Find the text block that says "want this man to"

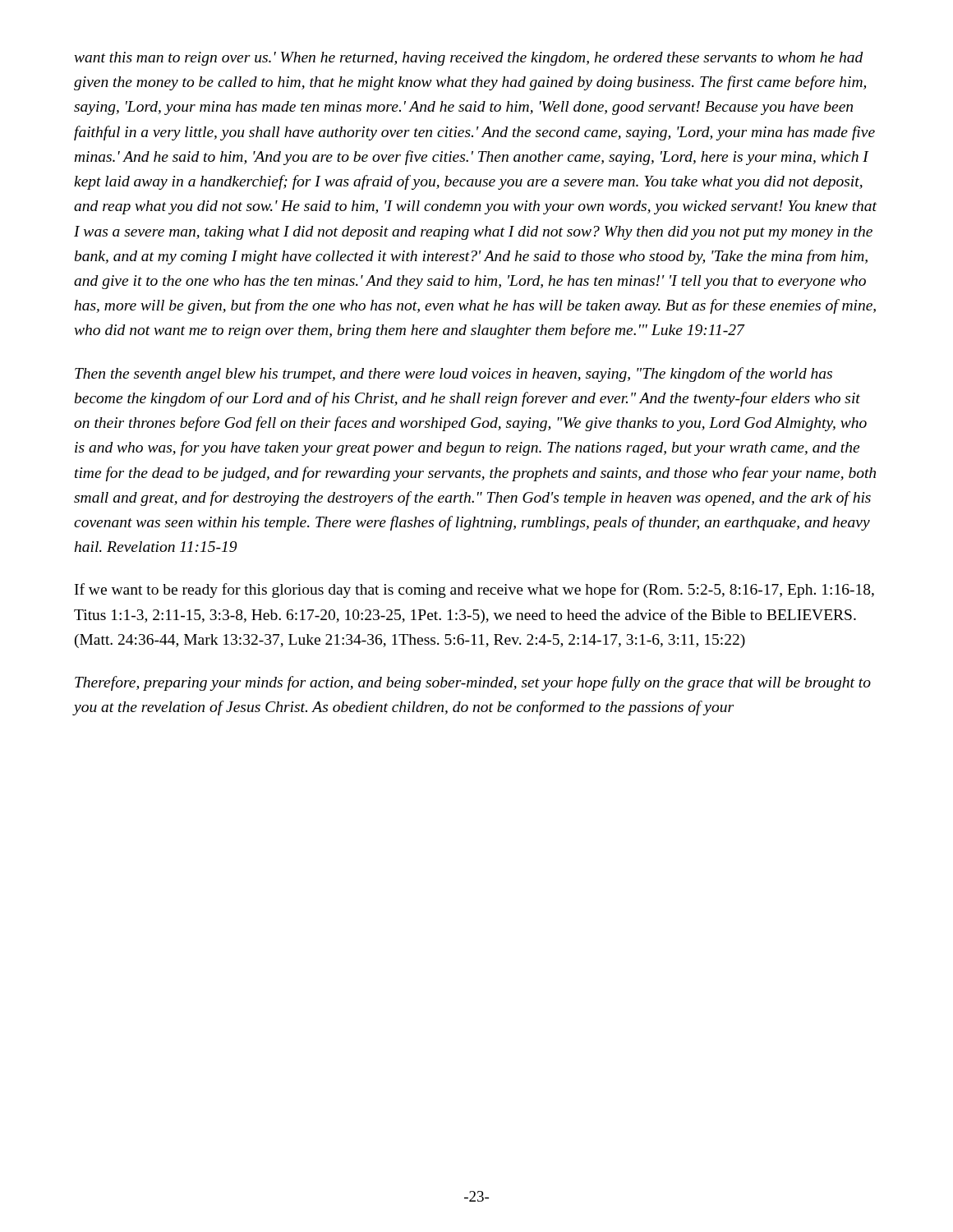(x=475, y=194)
